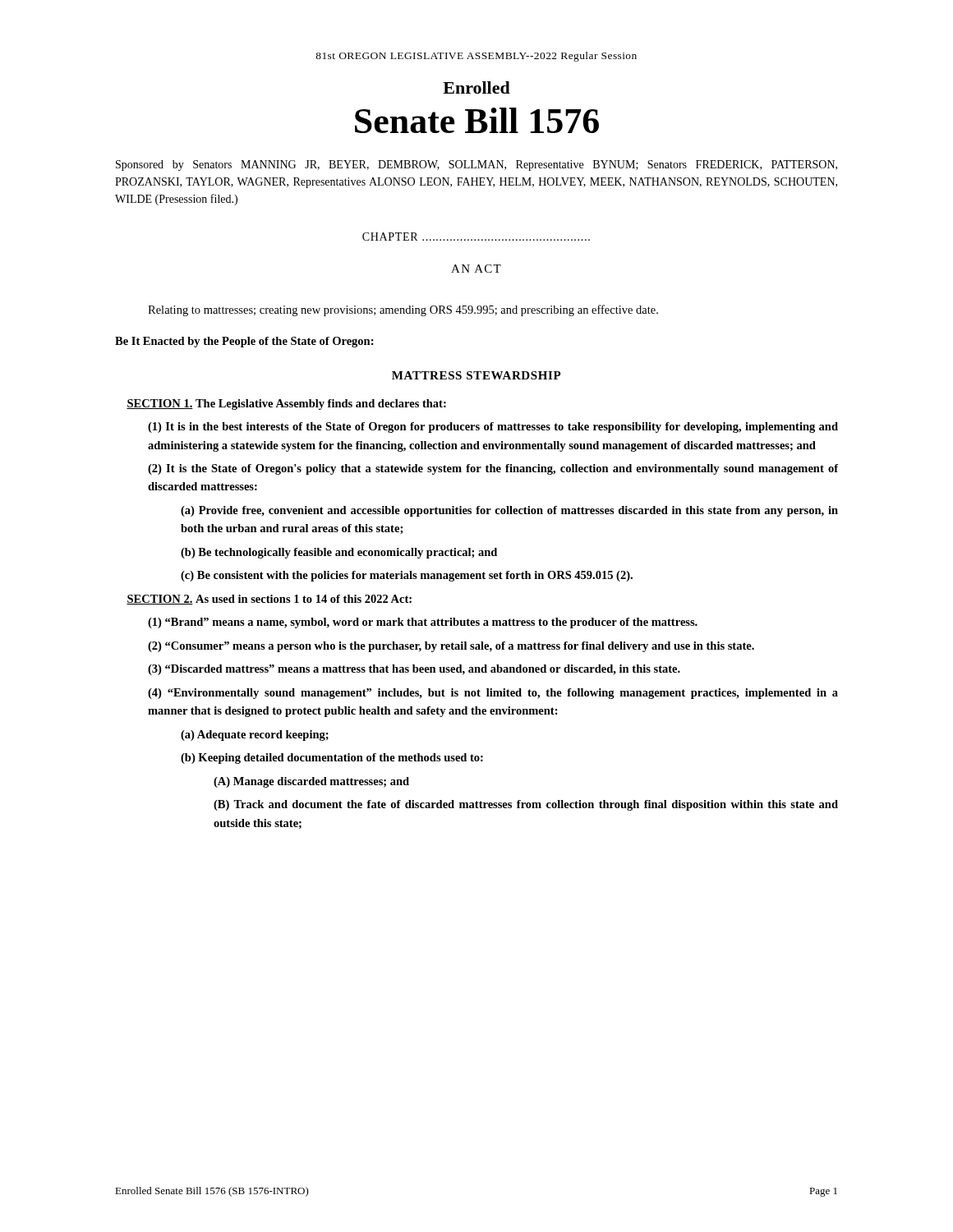
Task: Locate the block starting "Relating to mattresses; creating new provisions; amending"
Action: [x=403, y=310]
